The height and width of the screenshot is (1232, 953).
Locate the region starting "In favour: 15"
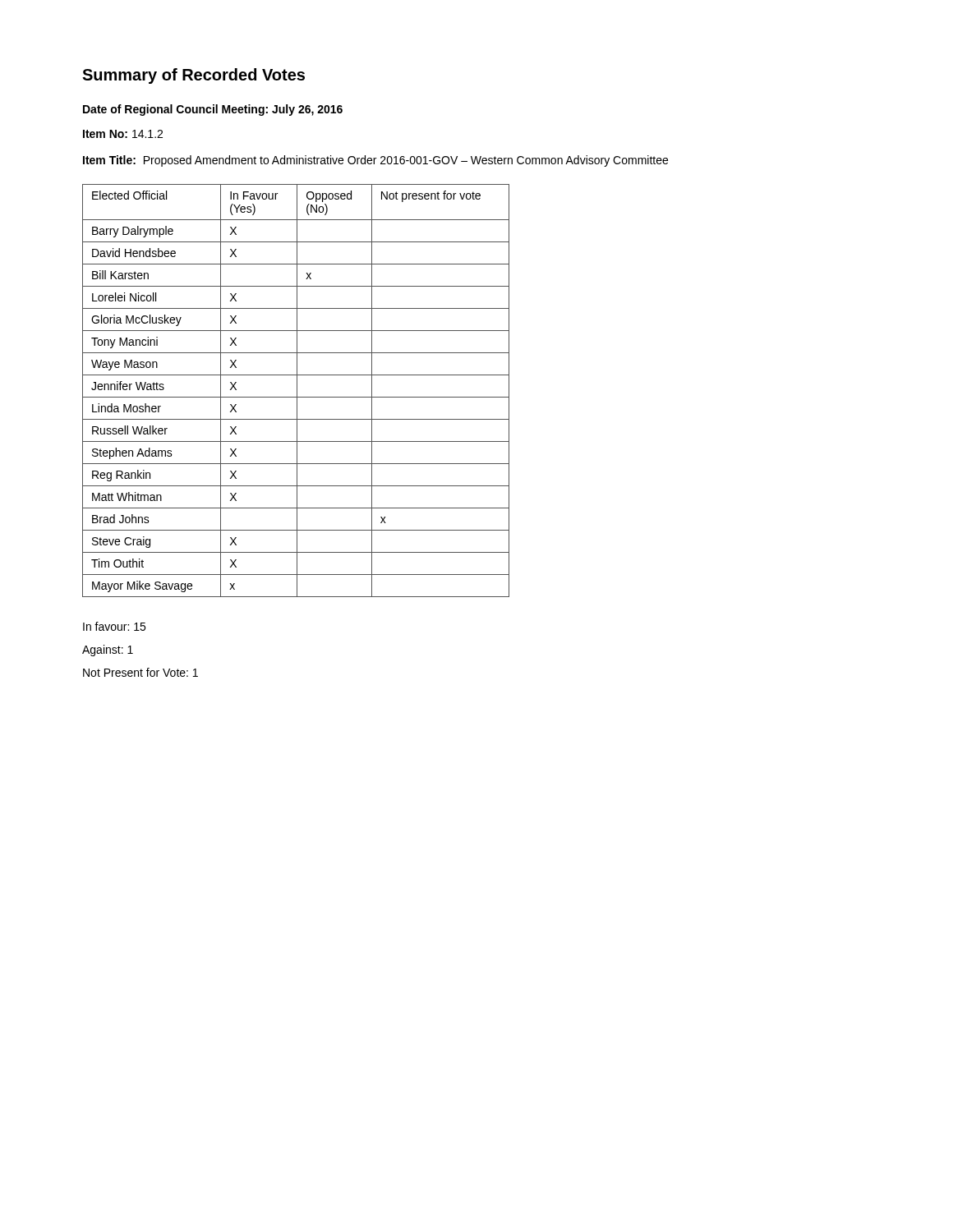coord(114,627)
